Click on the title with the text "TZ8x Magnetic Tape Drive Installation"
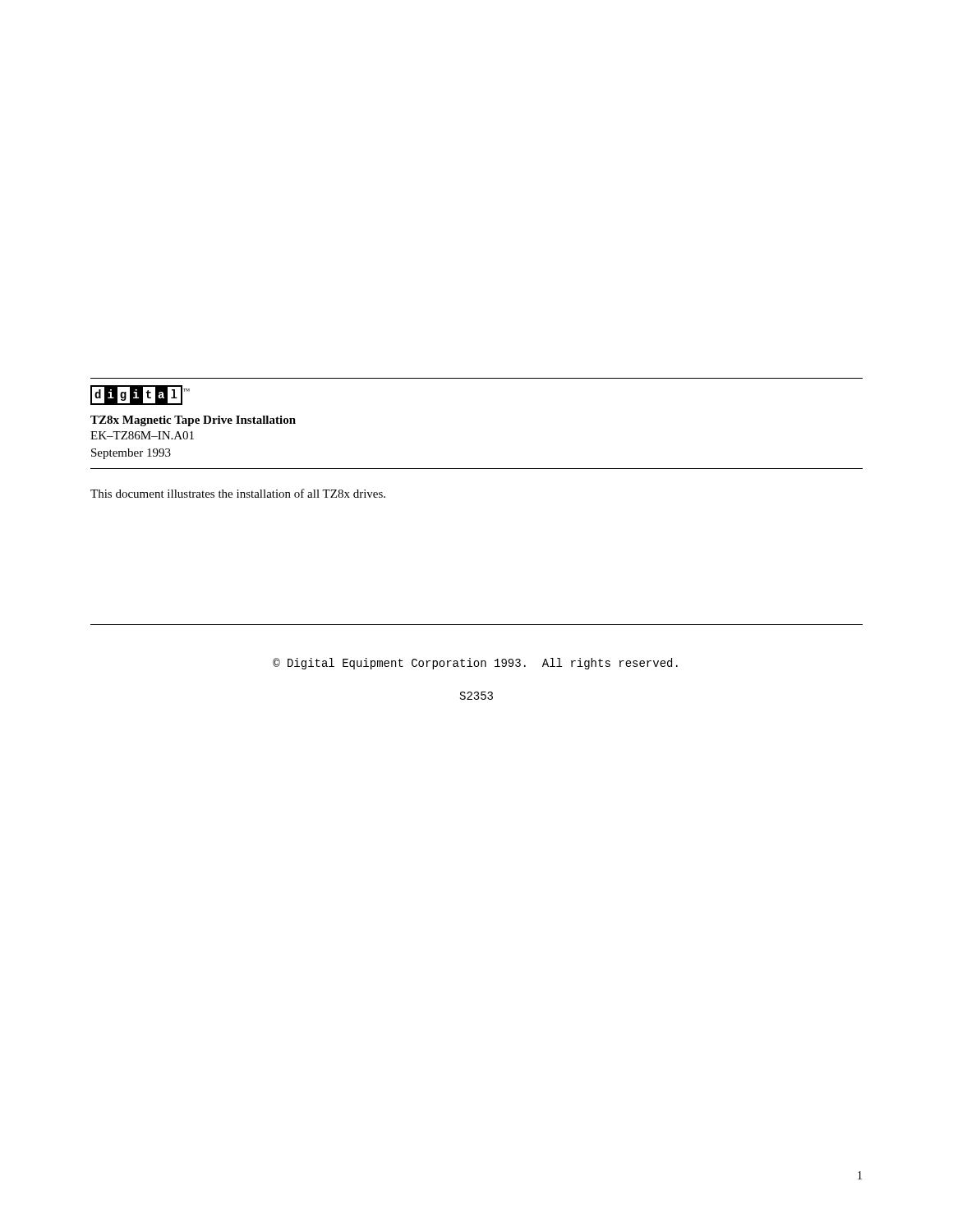Screen dimensions: 1232x953 pos(193,420)
